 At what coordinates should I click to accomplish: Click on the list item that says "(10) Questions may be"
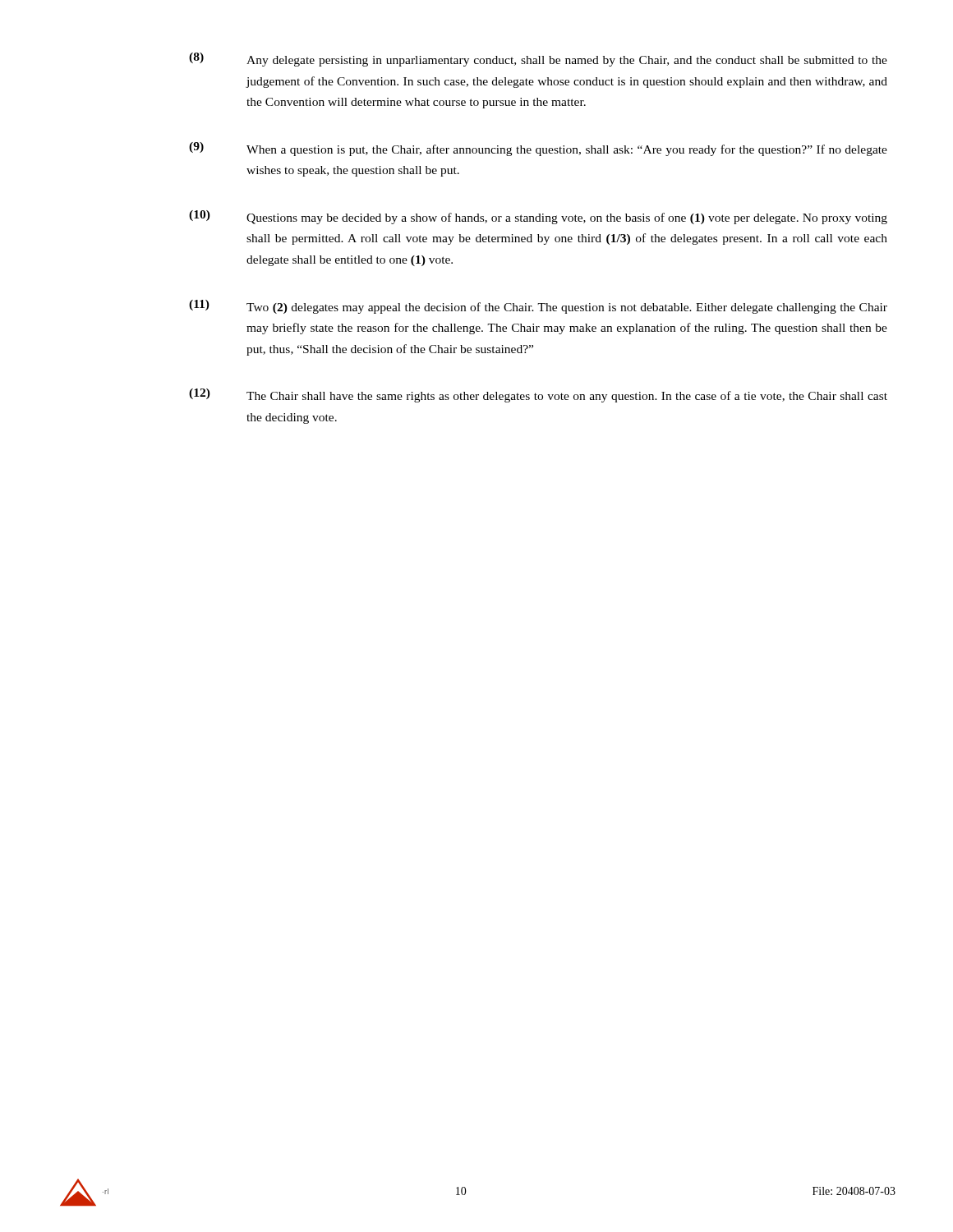(538, 238)
